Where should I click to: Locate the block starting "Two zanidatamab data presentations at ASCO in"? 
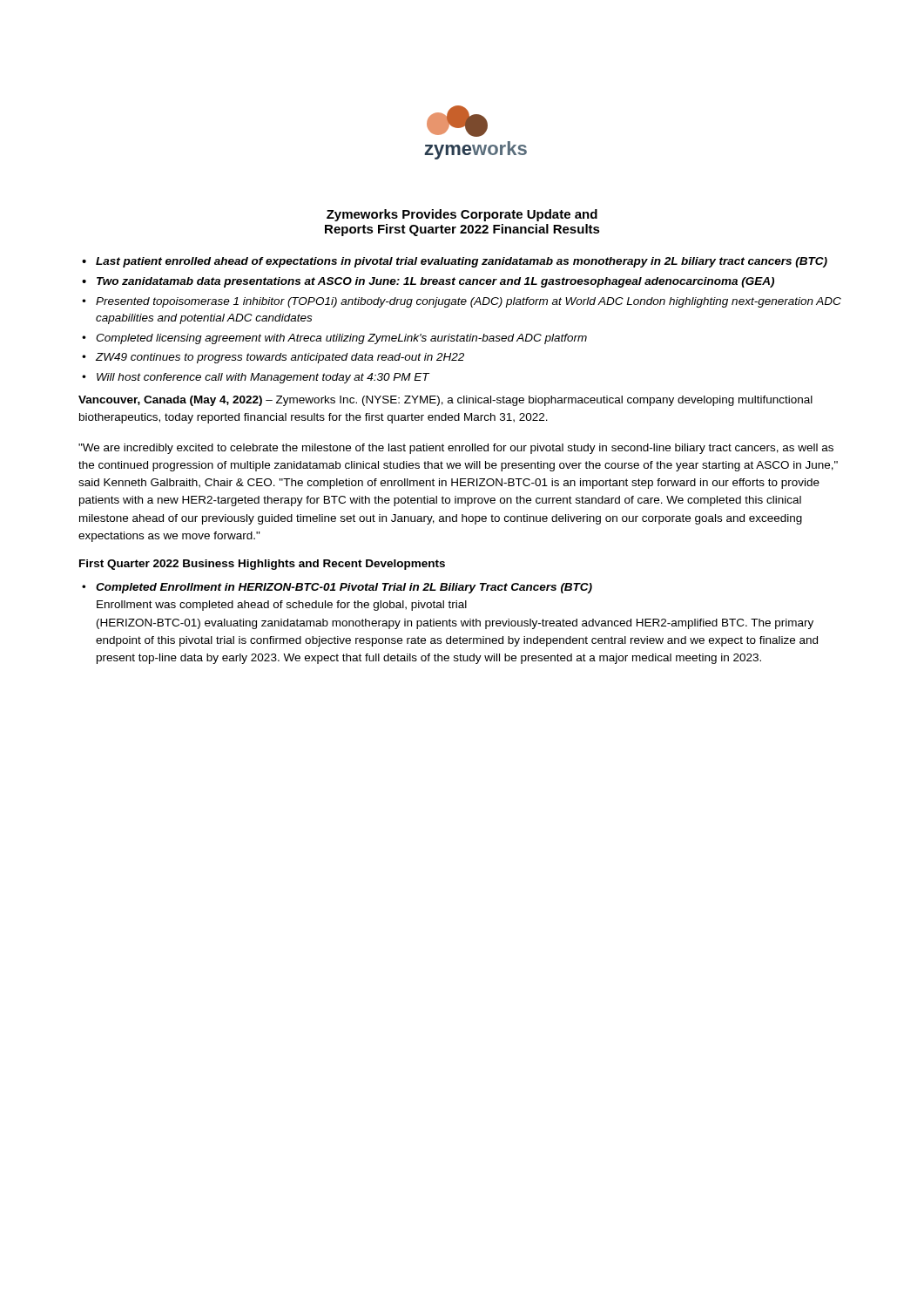pos(462,282)
